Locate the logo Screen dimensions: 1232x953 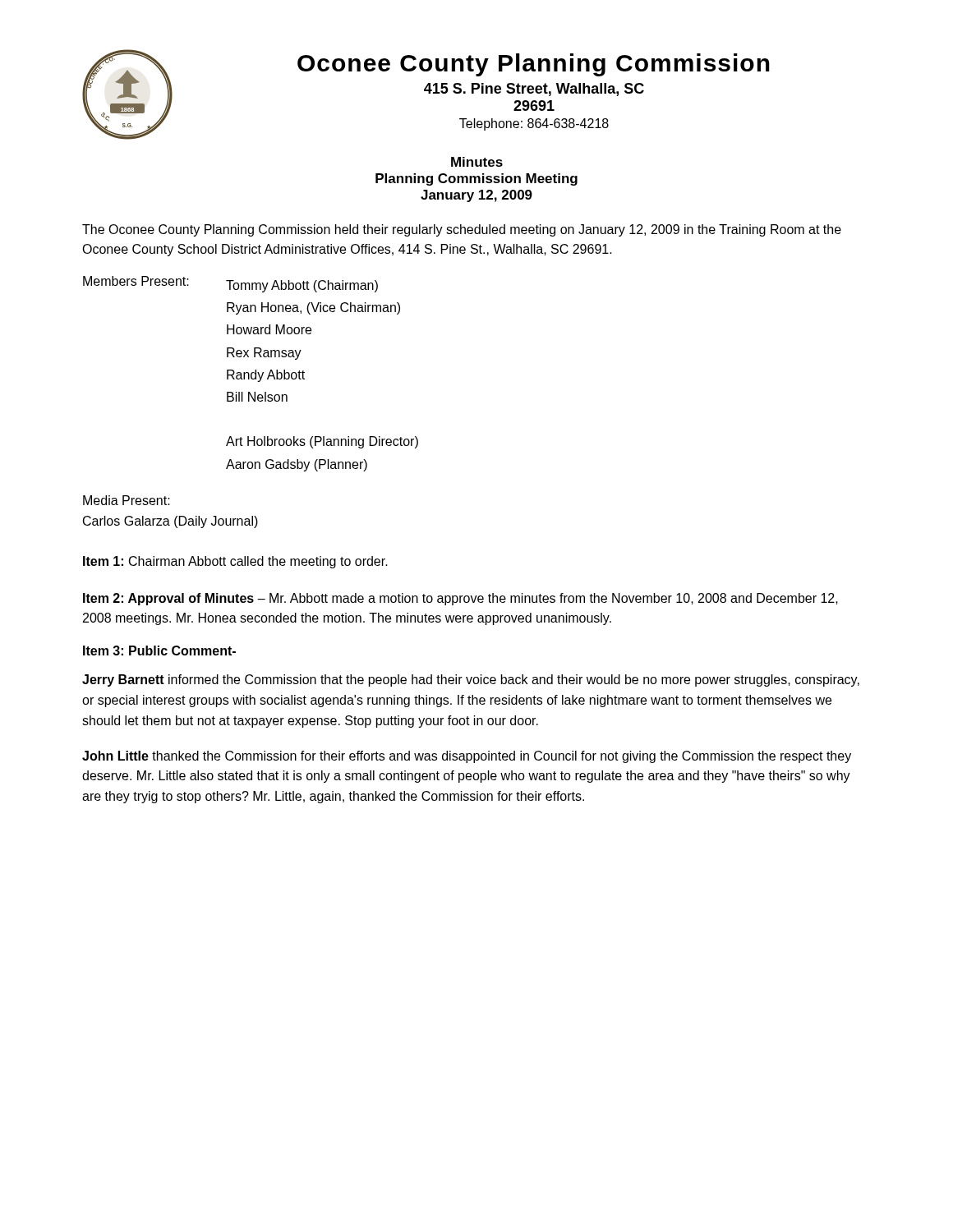click(127, 94)
